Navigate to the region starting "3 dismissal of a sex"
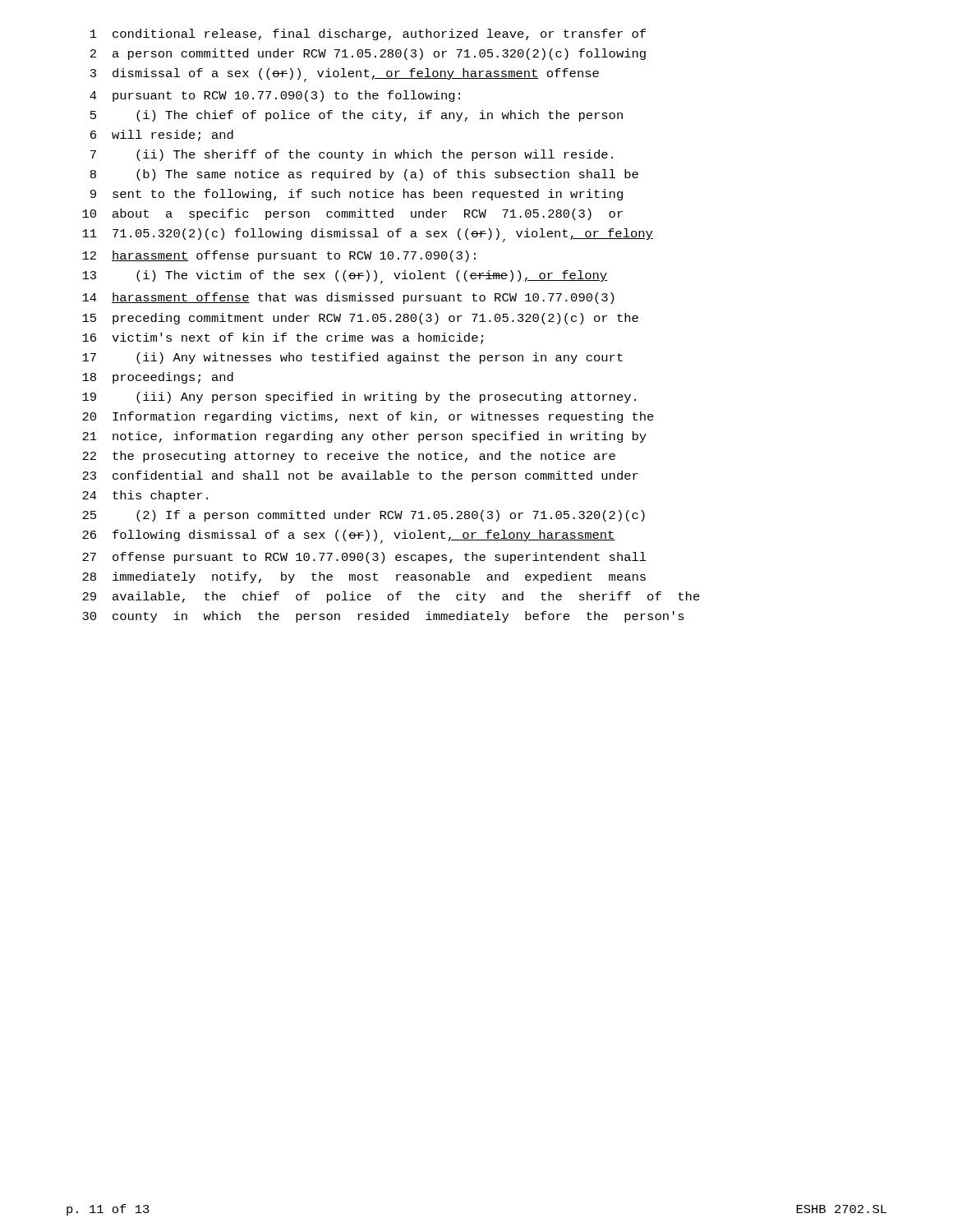Image resolution: width=953 pixels, height=1232 pixels. click(x=333, y=75)
